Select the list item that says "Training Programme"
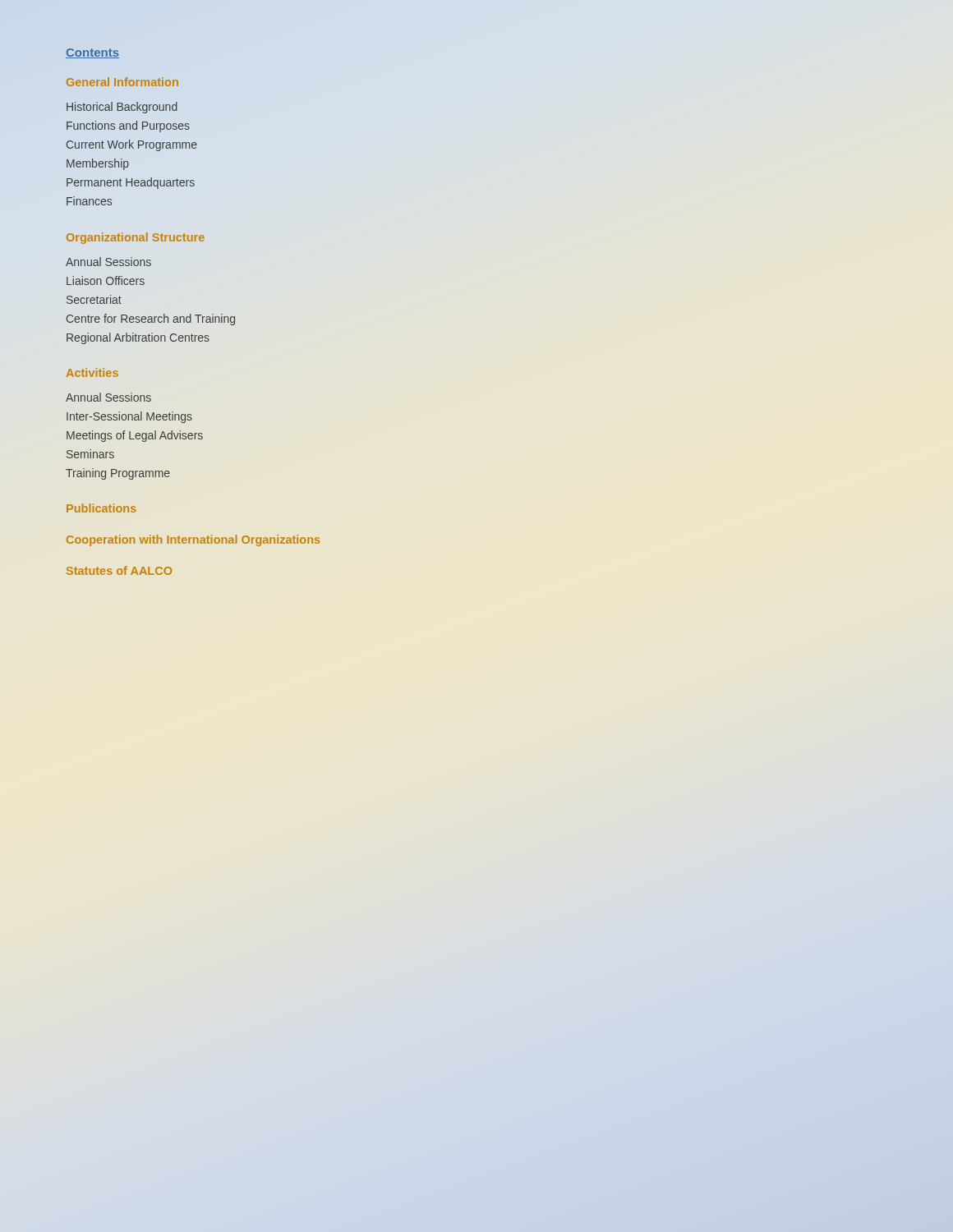The width and height of the screenshot is (953, 1232). click(x=118, y=474)
